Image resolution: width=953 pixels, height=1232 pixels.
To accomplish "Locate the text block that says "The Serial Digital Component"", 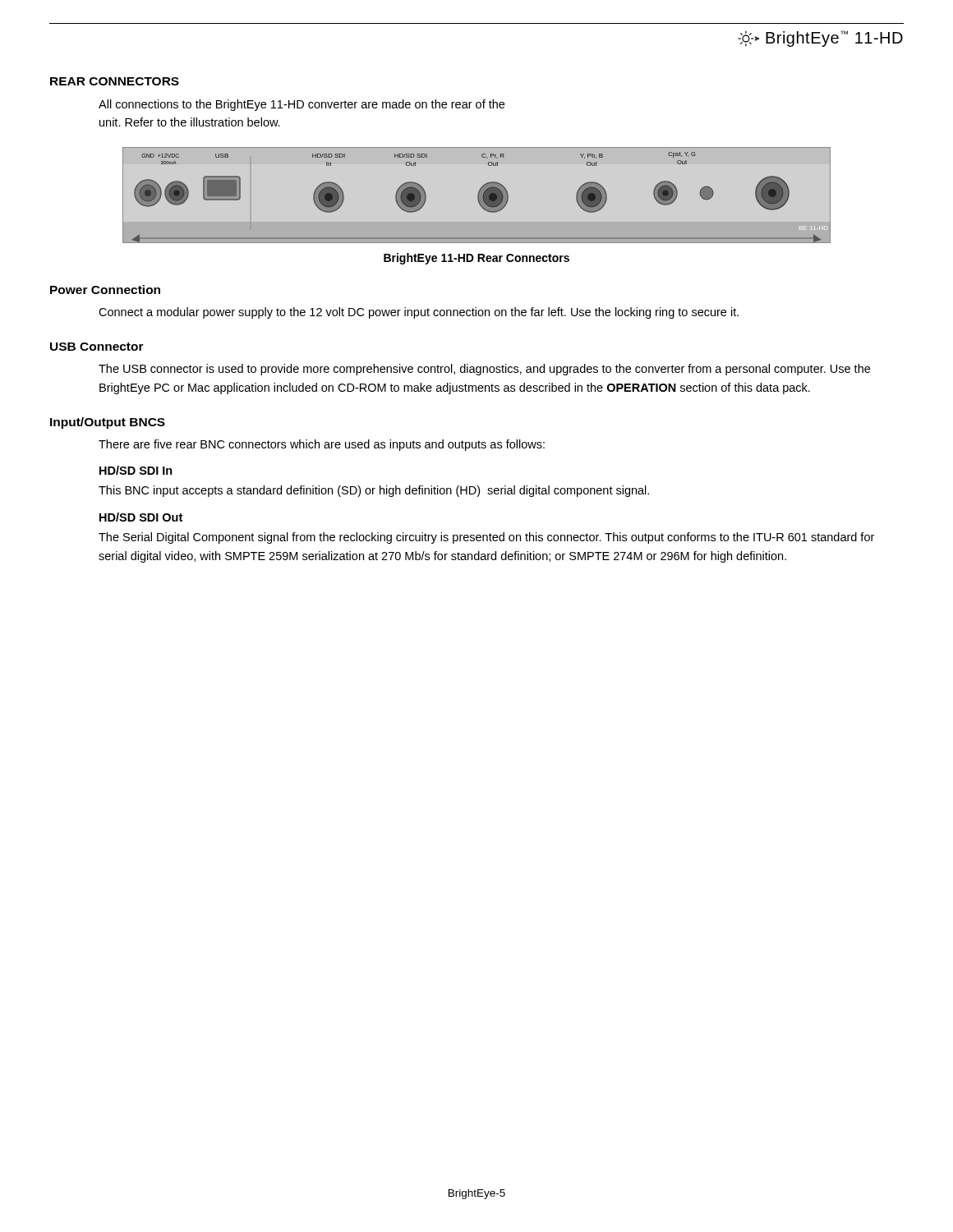I will [x=486, y=547].
